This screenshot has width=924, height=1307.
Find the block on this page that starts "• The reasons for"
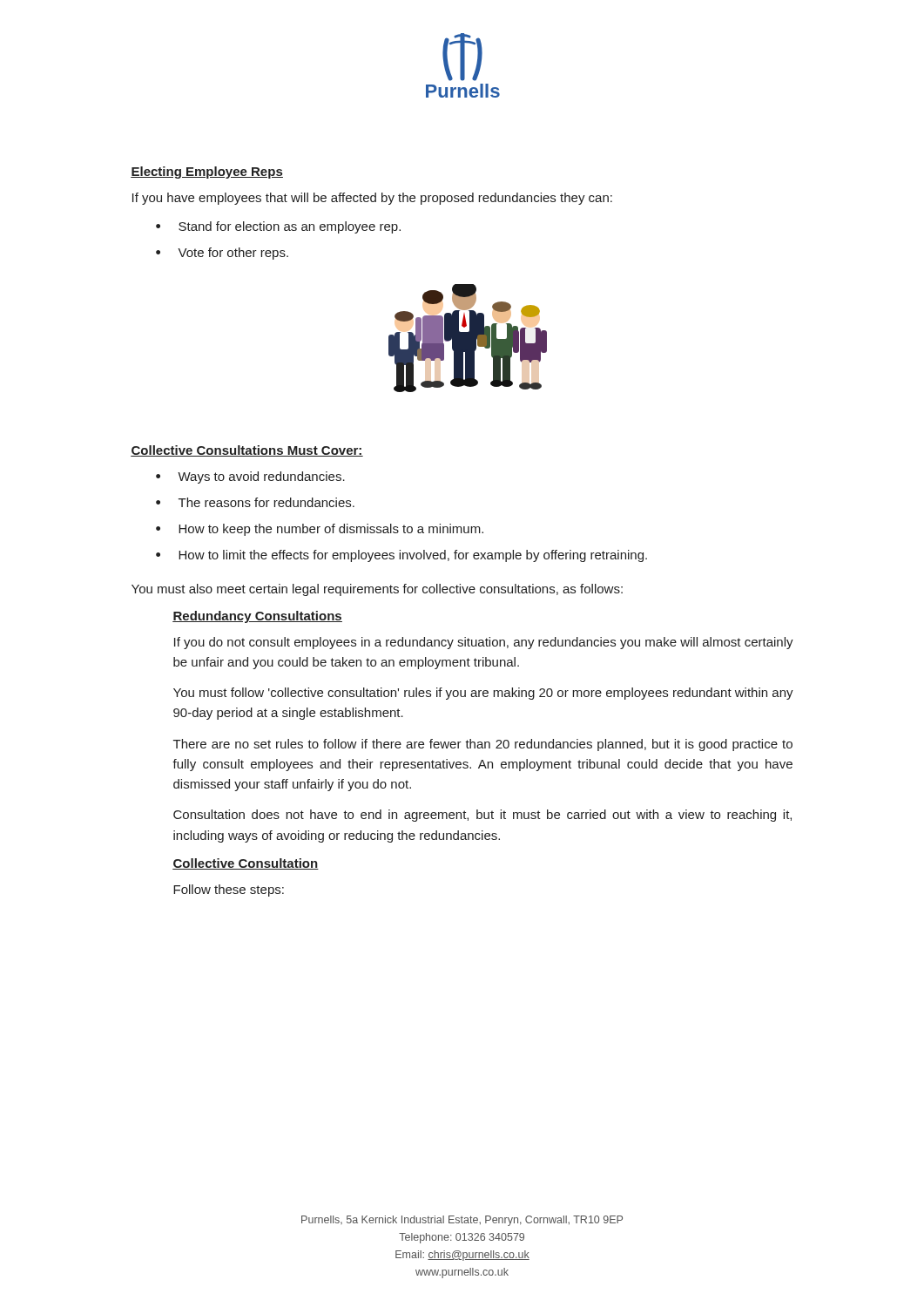pos(255,503)
